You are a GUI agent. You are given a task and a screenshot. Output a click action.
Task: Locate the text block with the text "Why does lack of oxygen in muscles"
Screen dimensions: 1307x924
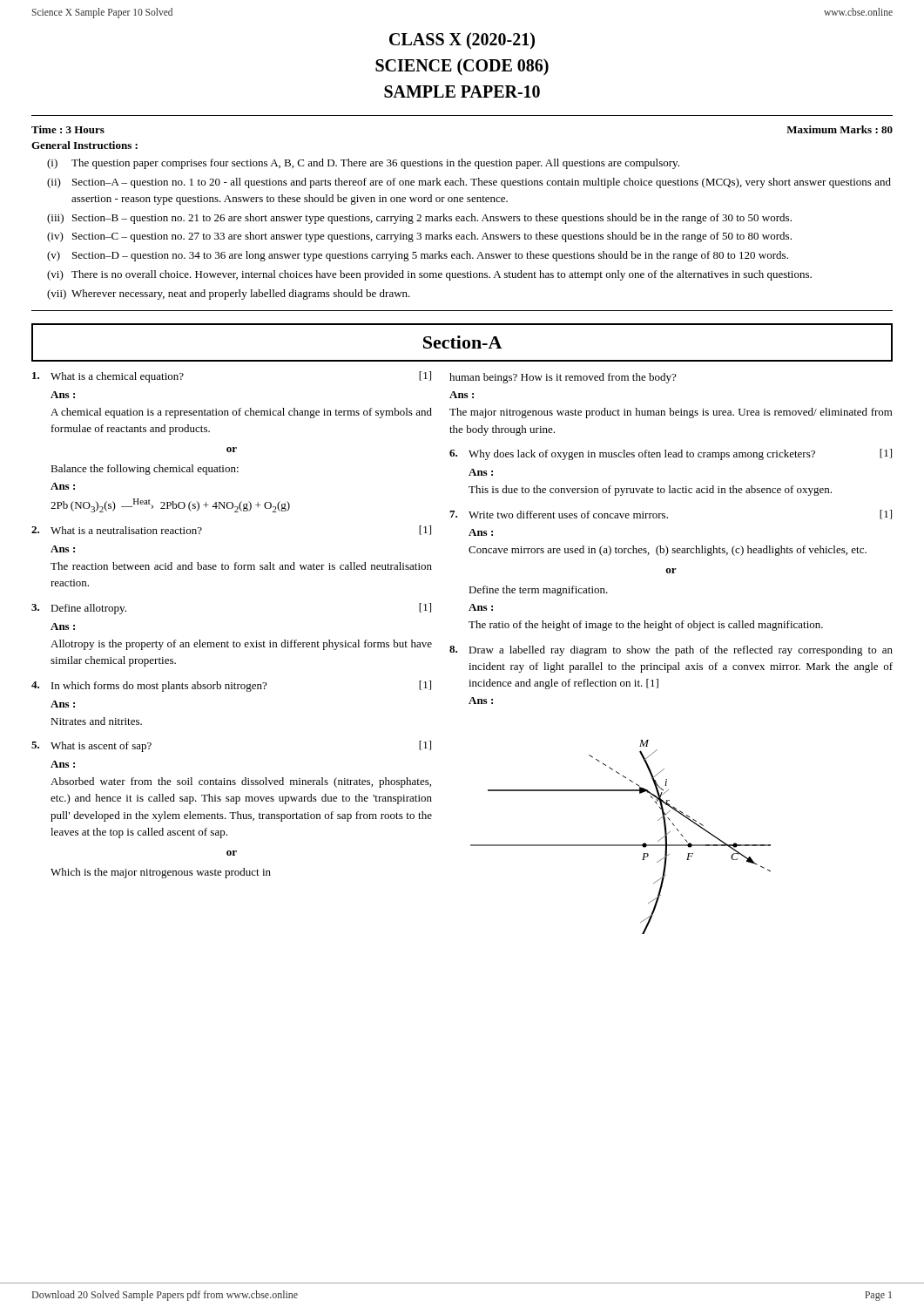[x=671, y=454]
